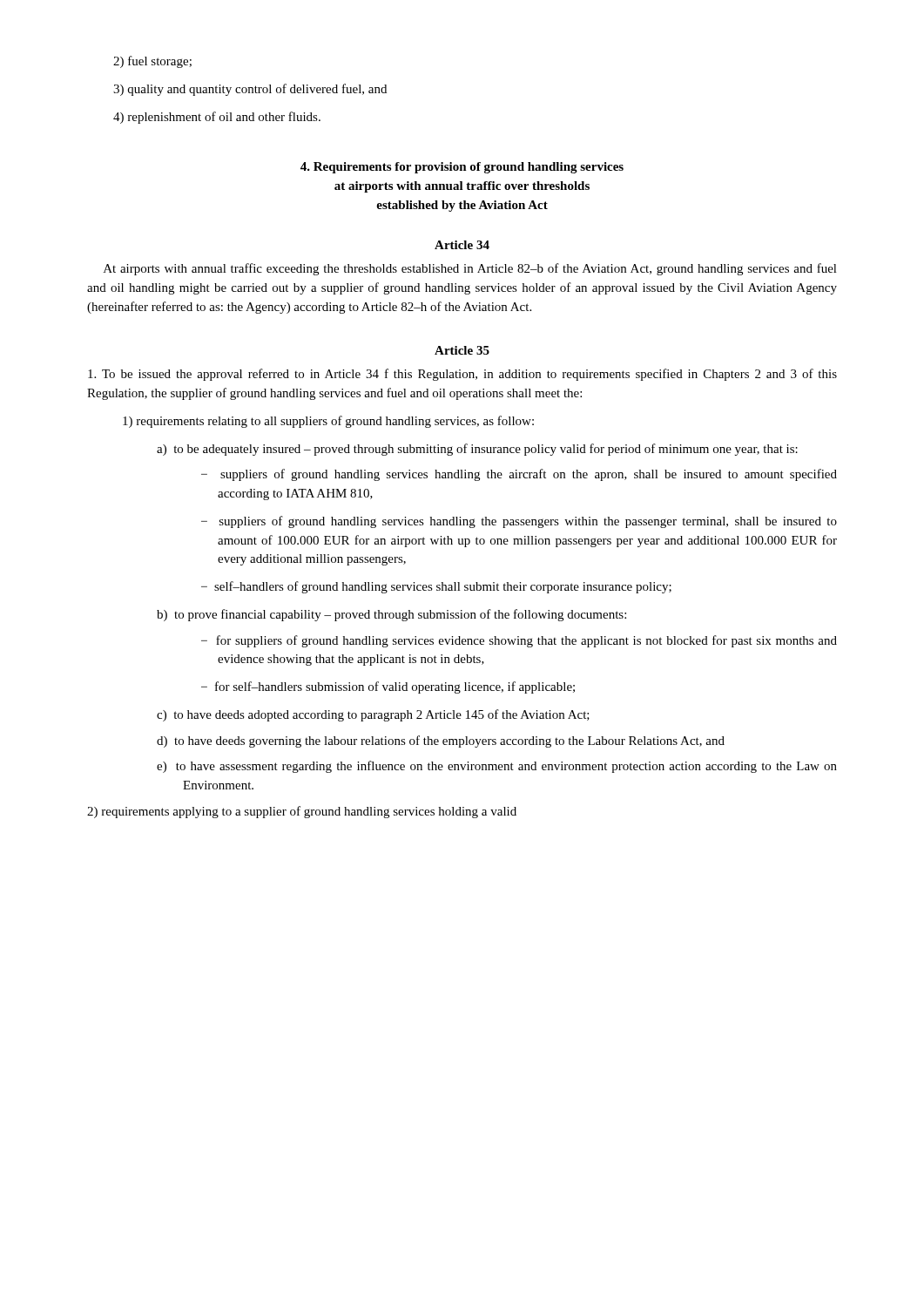Point to the block starting "4. Requirements for provision of"

462,186
